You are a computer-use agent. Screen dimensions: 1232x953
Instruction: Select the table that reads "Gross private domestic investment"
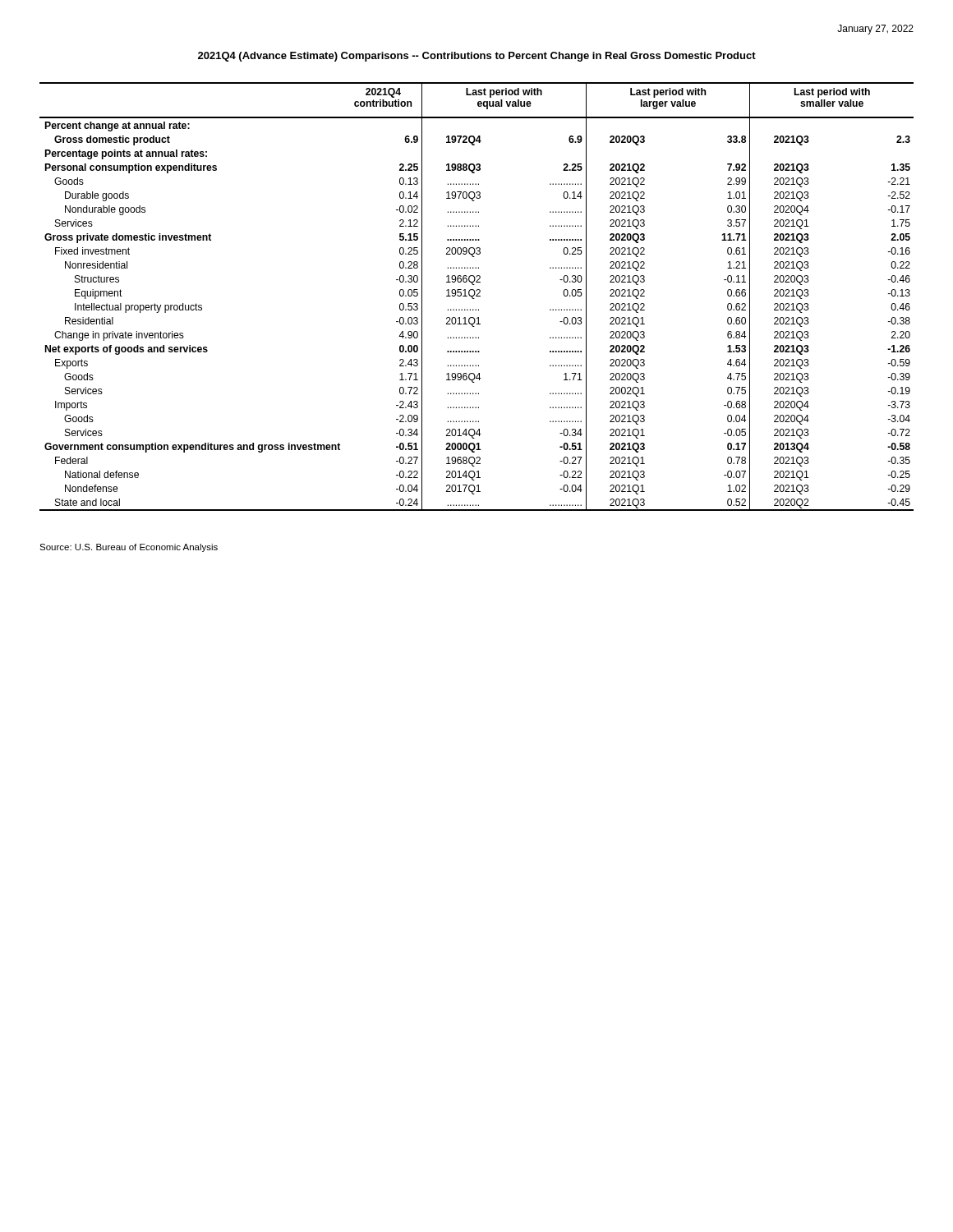point(476,297)
